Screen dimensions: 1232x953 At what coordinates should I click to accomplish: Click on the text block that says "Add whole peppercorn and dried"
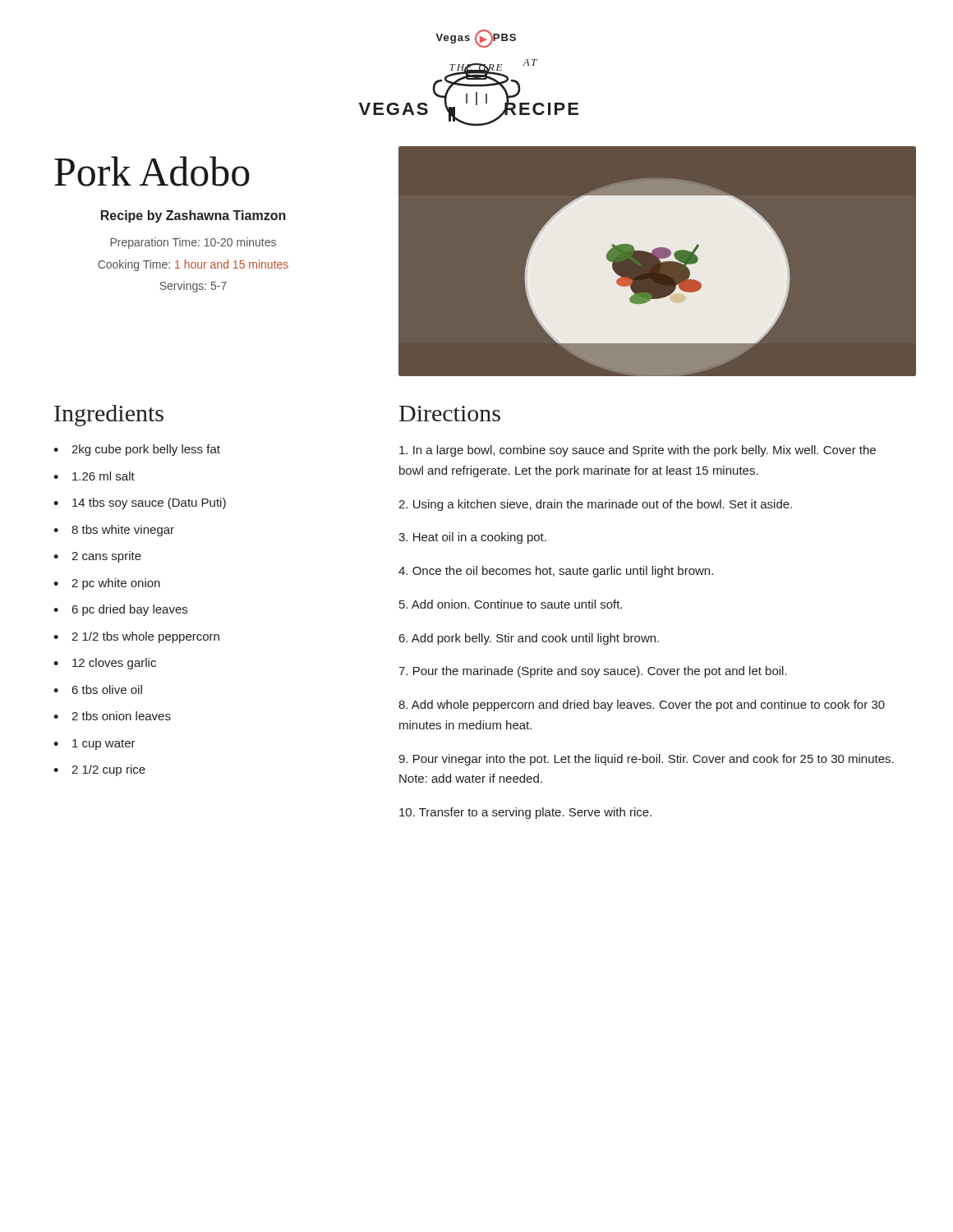point(642,714)
